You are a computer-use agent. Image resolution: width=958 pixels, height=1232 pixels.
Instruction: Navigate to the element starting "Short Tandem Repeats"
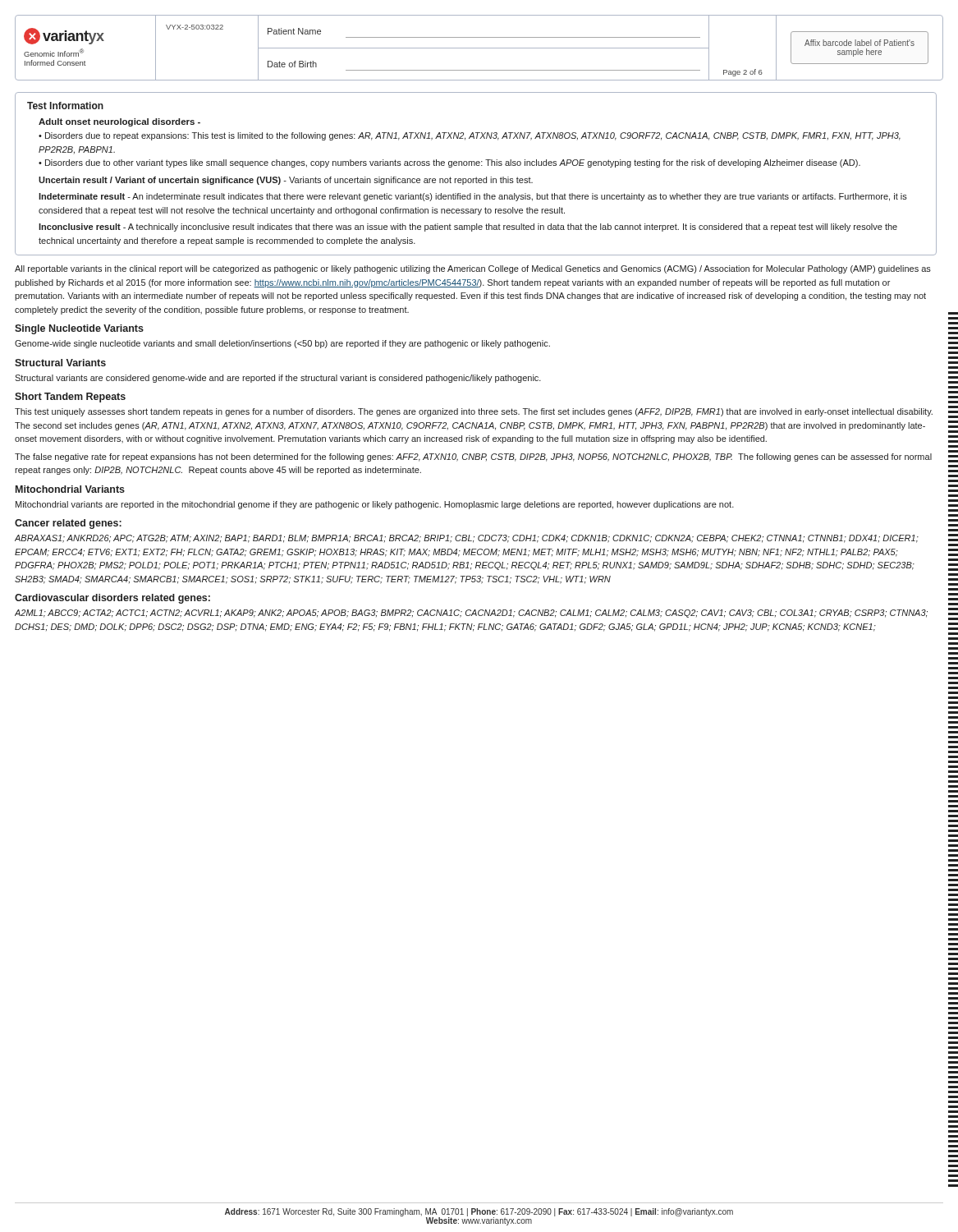pos(70,397)
